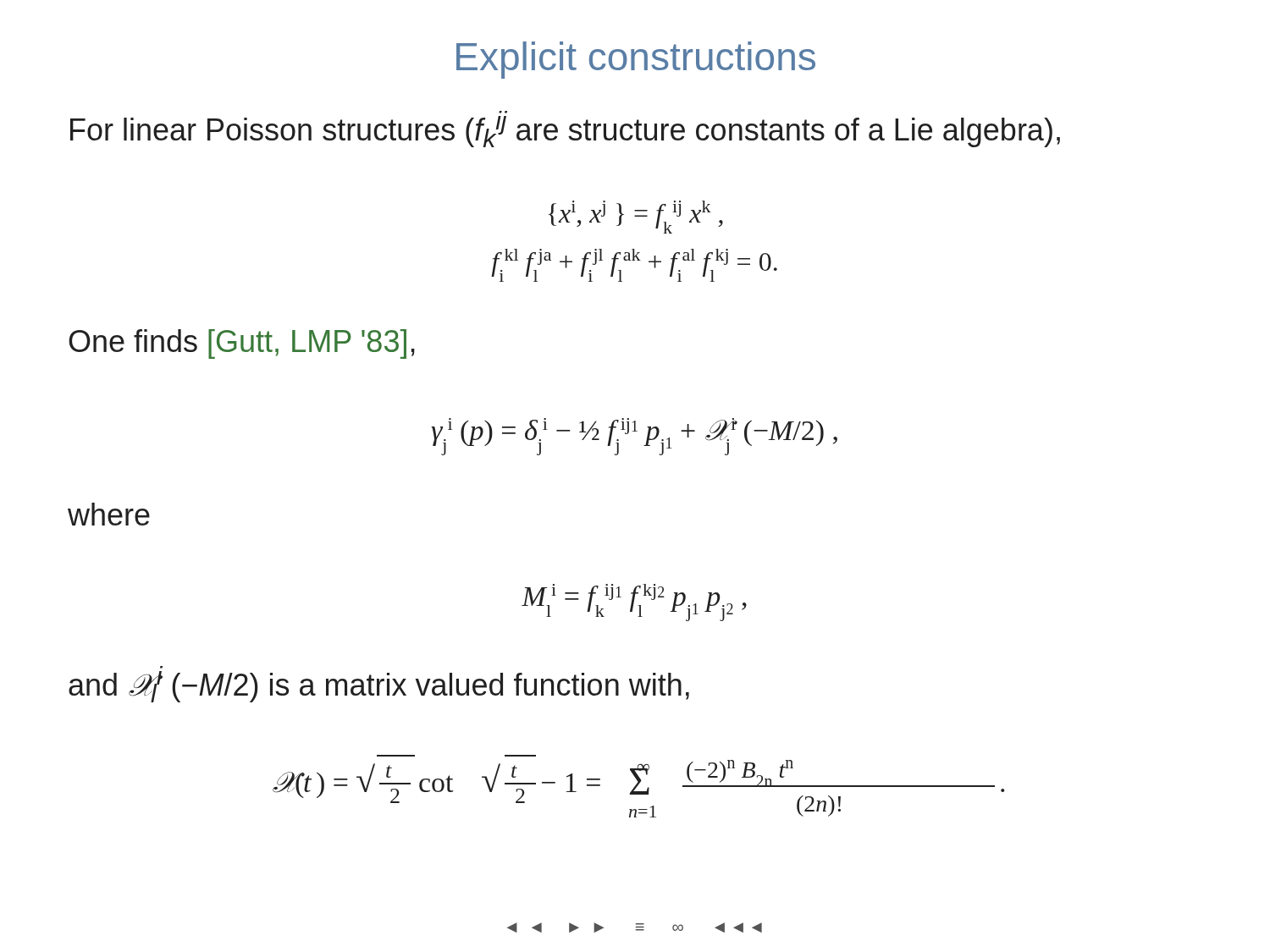Find the text block starting "One finds [Gutt, LMP '83],"

coord(242,342)
